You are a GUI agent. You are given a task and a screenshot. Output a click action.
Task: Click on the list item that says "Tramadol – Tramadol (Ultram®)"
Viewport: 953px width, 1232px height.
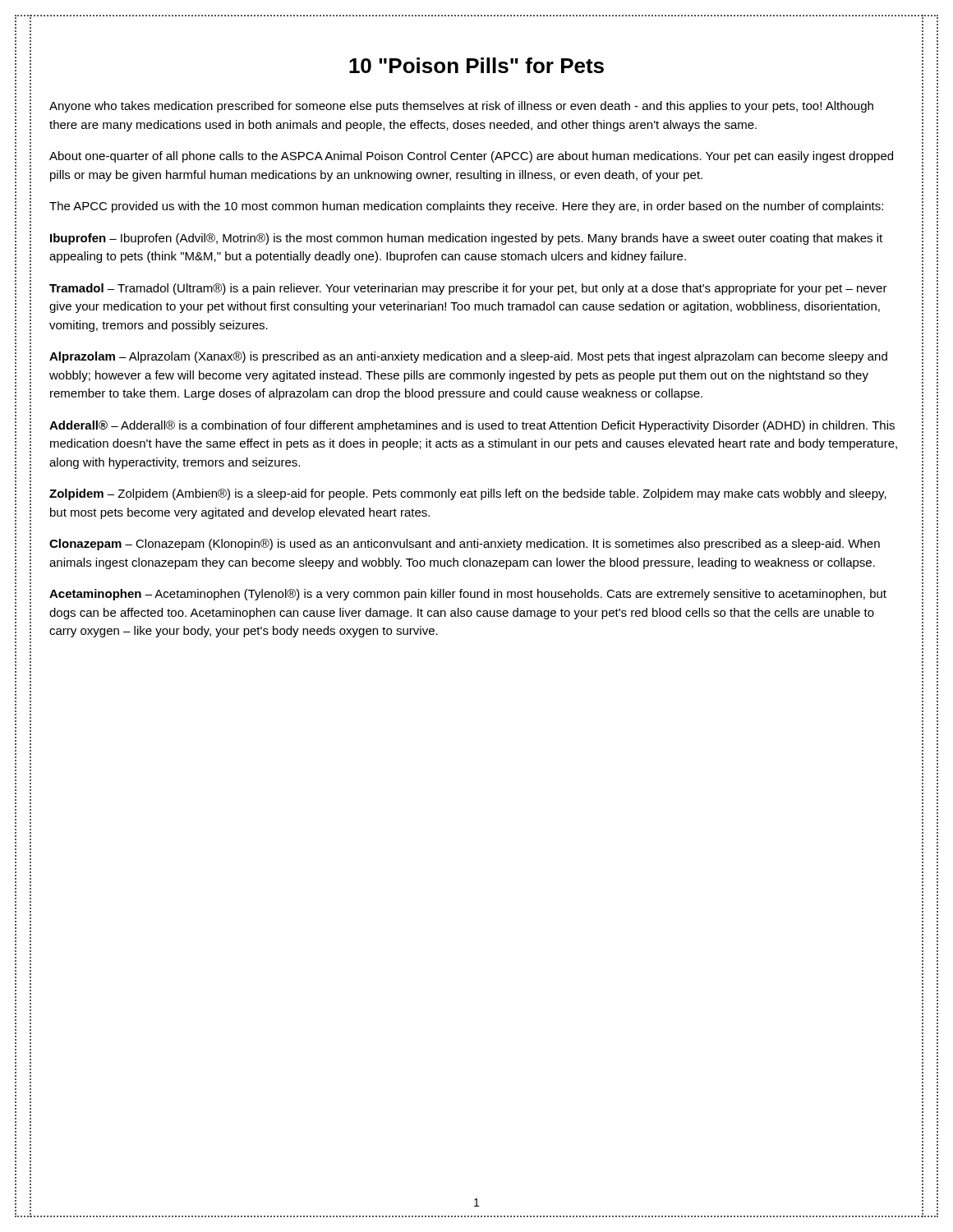468,306
